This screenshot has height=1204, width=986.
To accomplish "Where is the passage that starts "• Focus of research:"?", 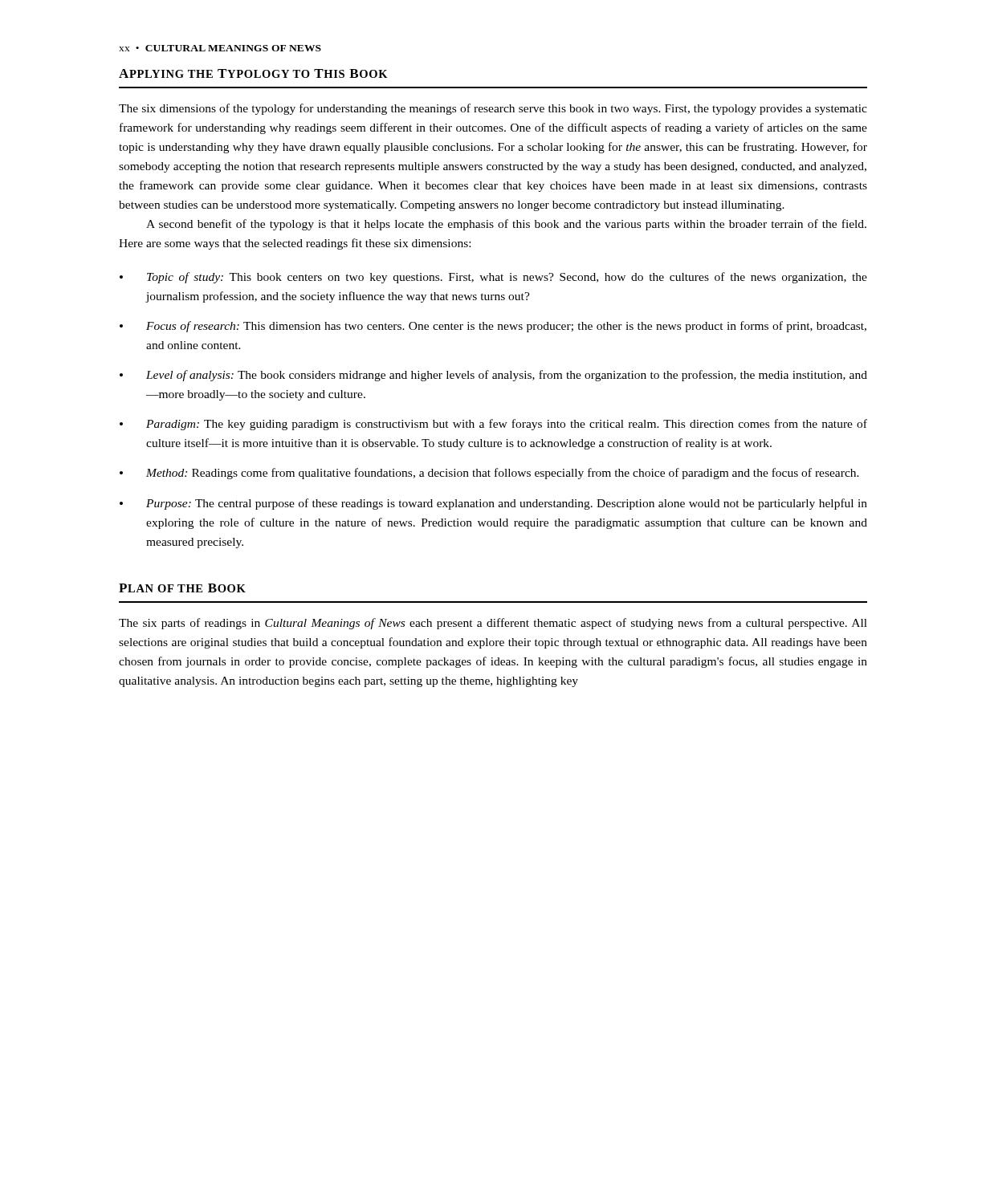I will point(493,336).
